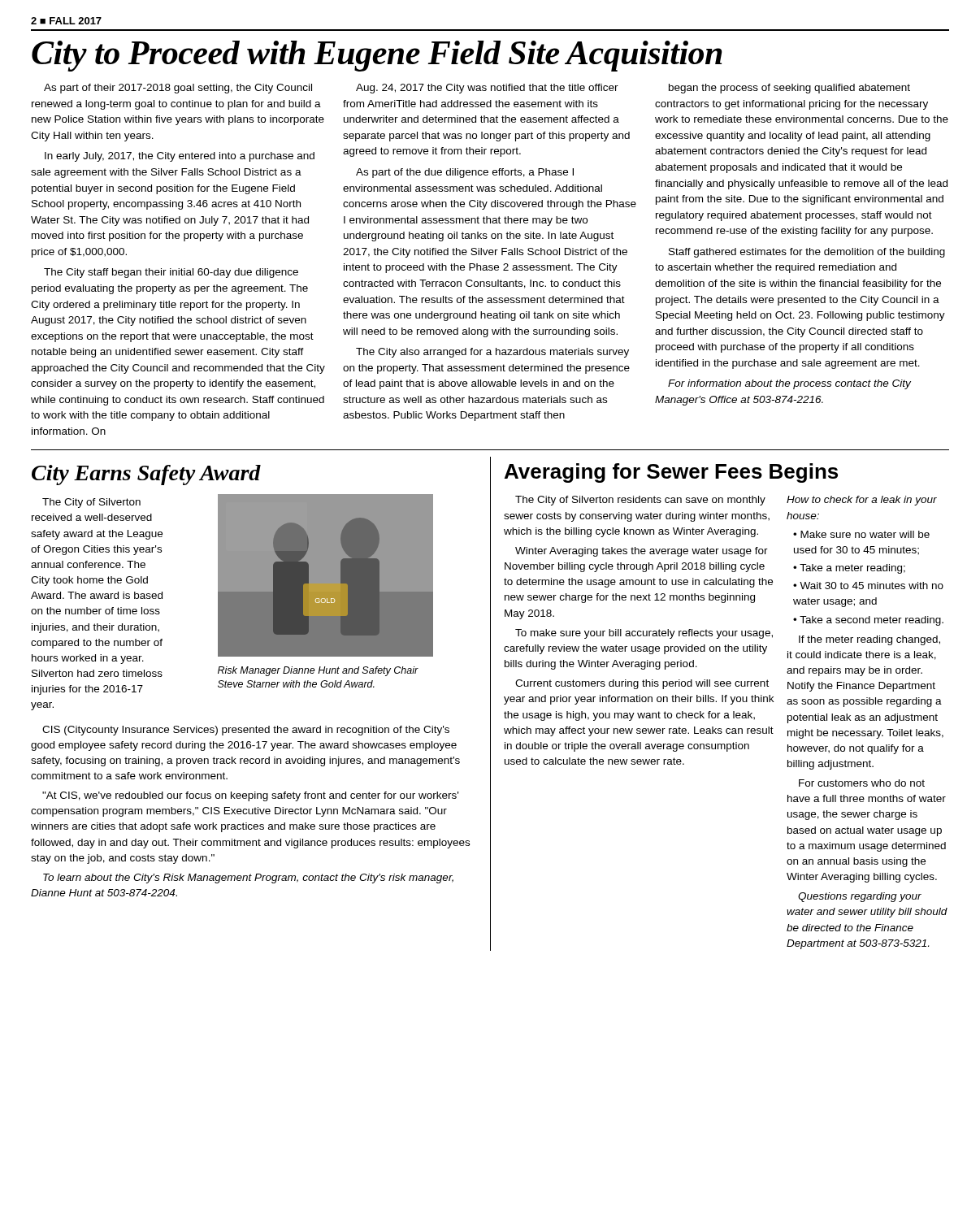Find the block on this page that starts "The City of Silverton residents can save on"

coord(639,630)
